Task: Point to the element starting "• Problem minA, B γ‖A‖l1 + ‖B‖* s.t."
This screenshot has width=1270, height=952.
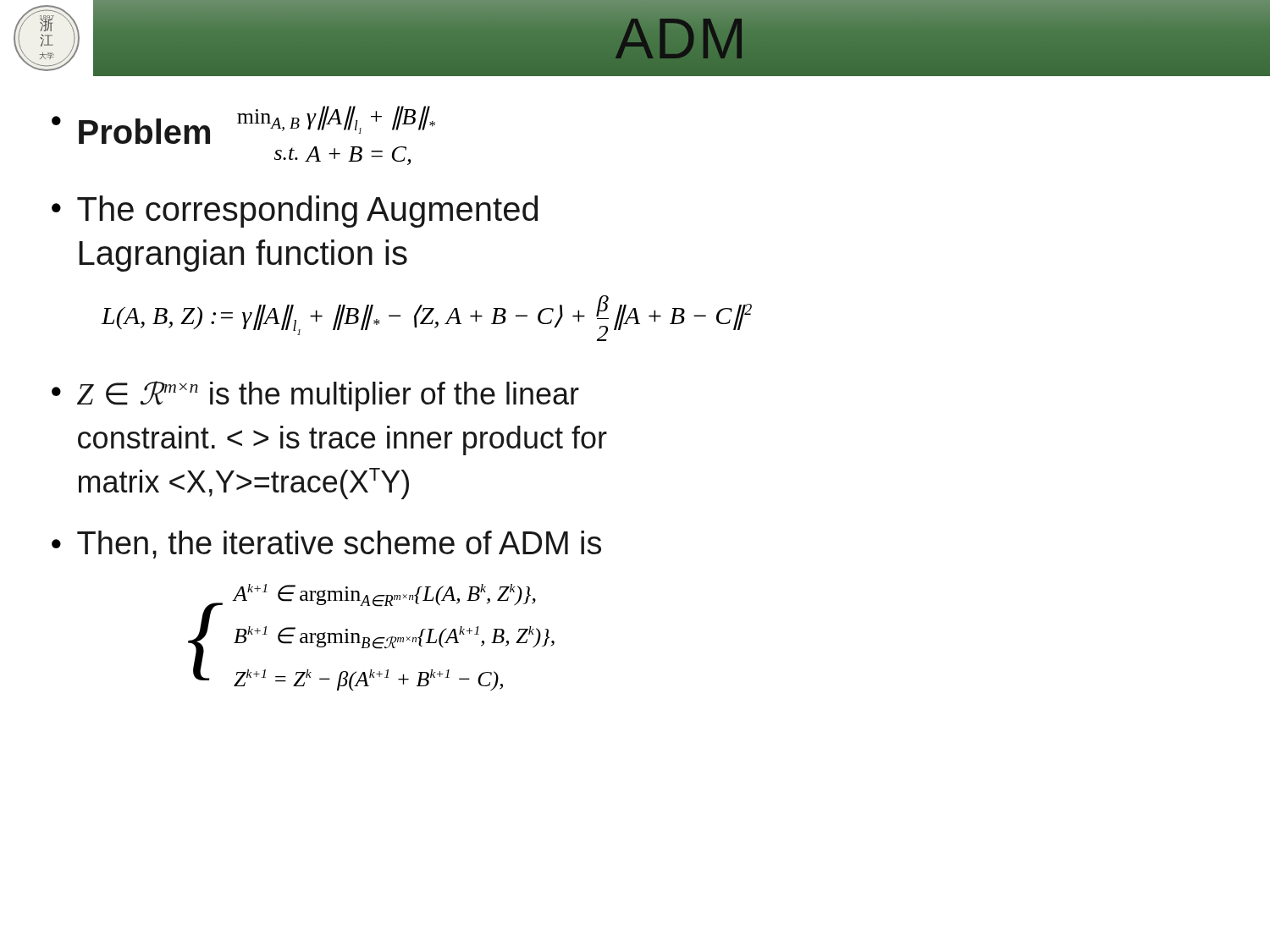Action: pyautogui.click(x=243, y=135)
